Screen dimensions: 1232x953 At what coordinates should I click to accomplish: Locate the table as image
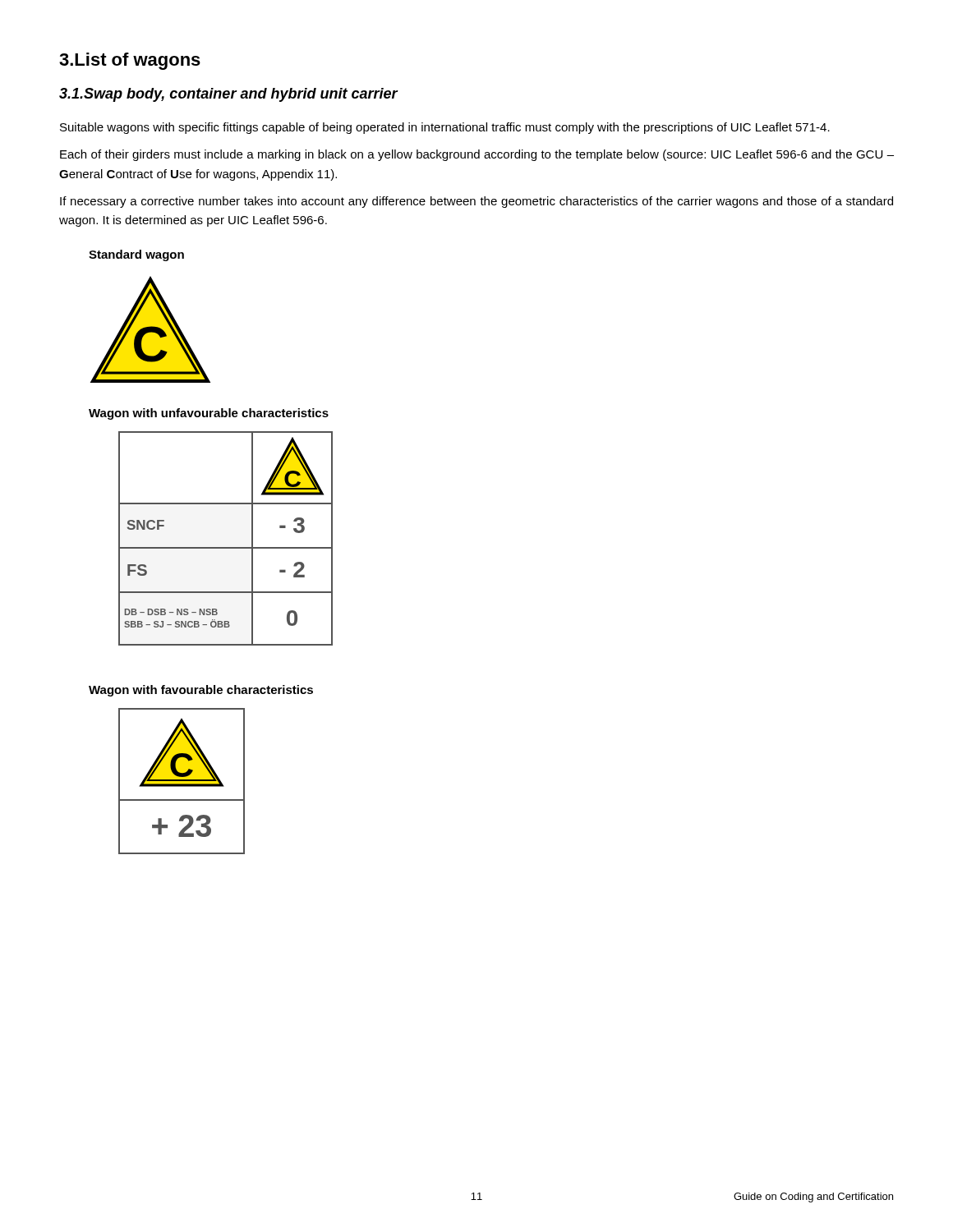pos(211,543)
